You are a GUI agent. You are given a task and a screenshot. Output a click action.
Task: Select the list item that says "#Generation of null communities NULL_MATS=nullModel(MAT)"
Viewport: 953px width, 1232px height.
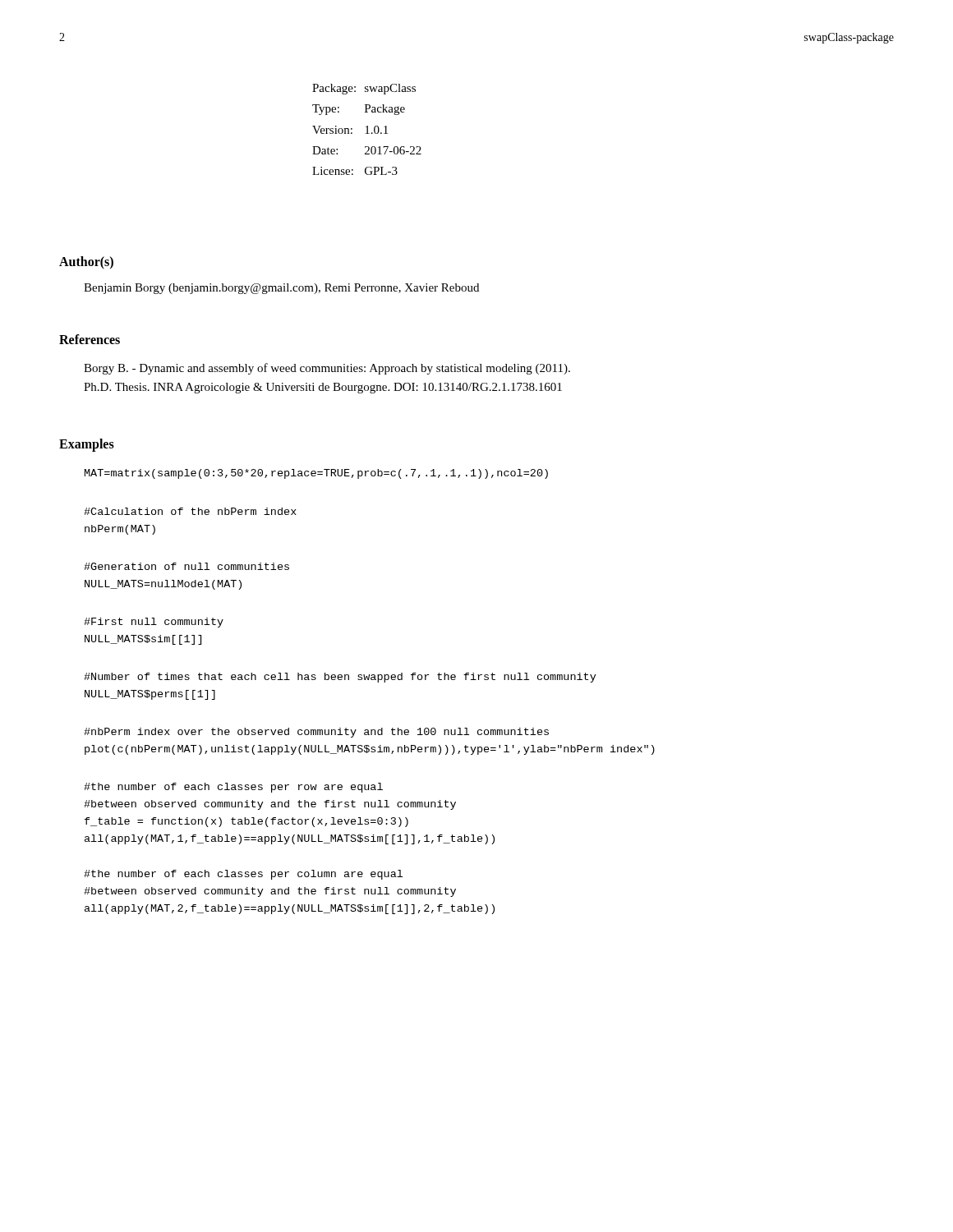point(187,576)
